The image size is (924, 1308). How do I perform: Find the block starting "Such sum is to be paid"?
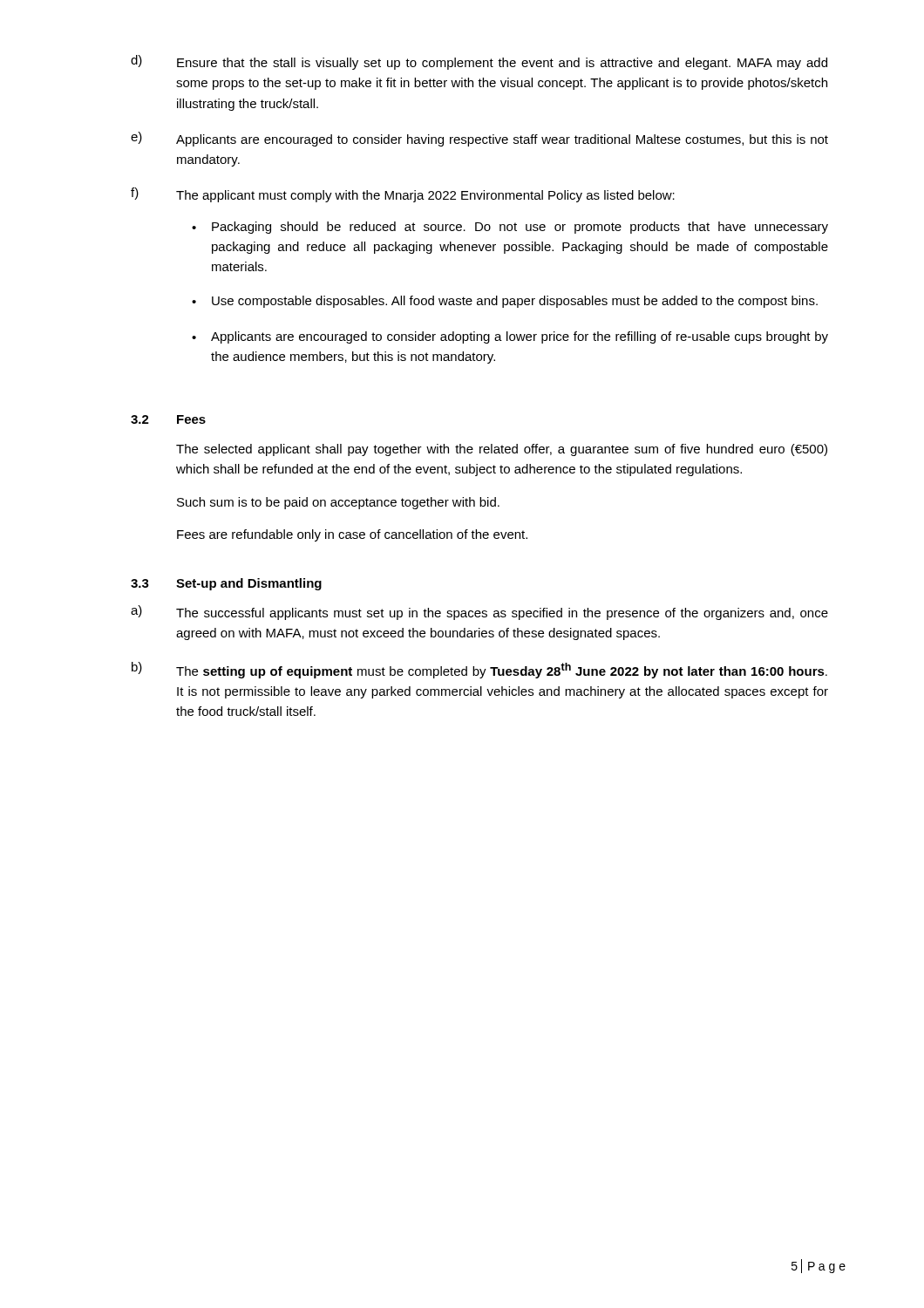click(x=338, y=501)
